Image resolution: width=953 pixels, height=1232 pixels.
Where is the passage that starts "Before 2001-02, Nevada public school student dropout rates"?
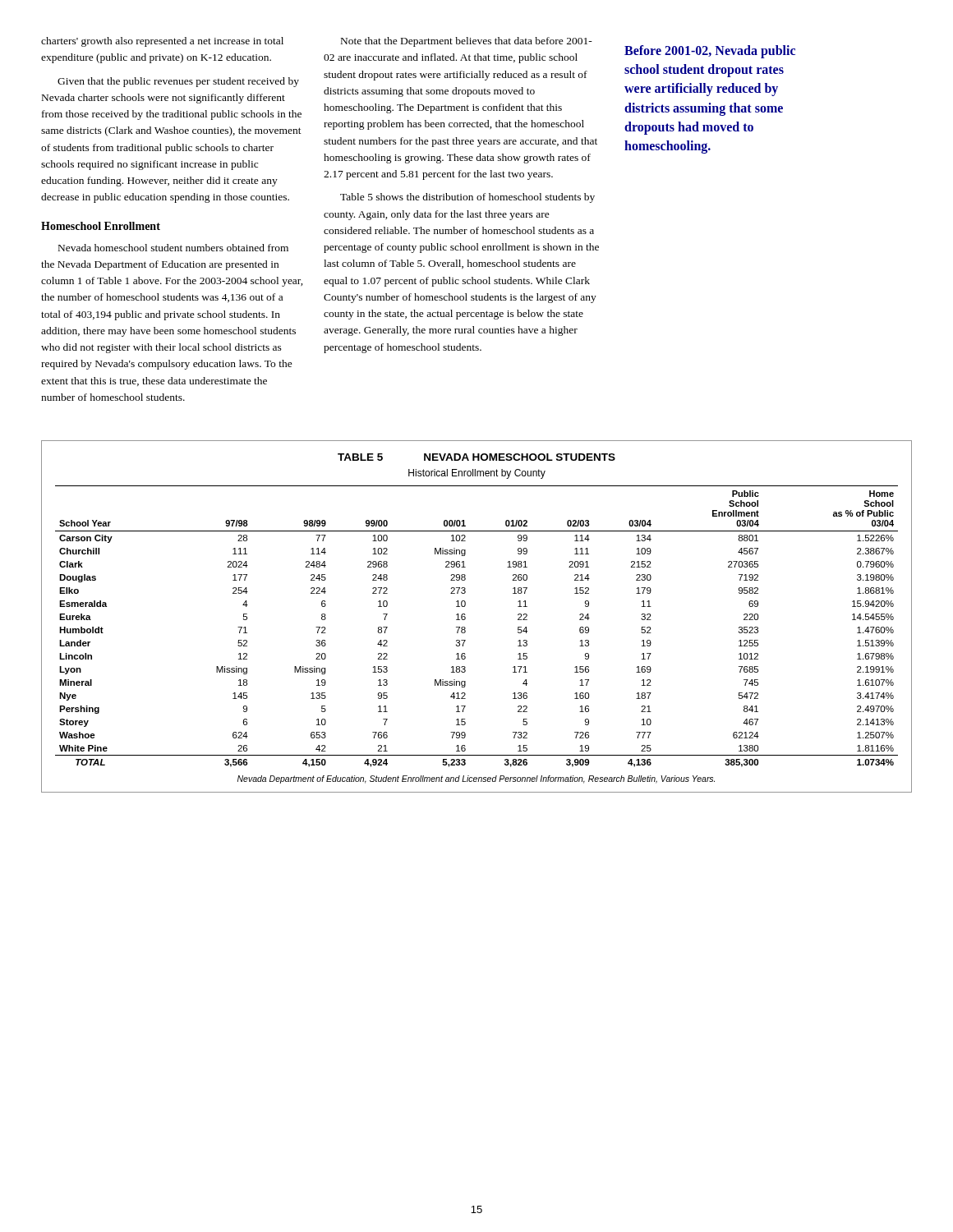coord(710,98)
